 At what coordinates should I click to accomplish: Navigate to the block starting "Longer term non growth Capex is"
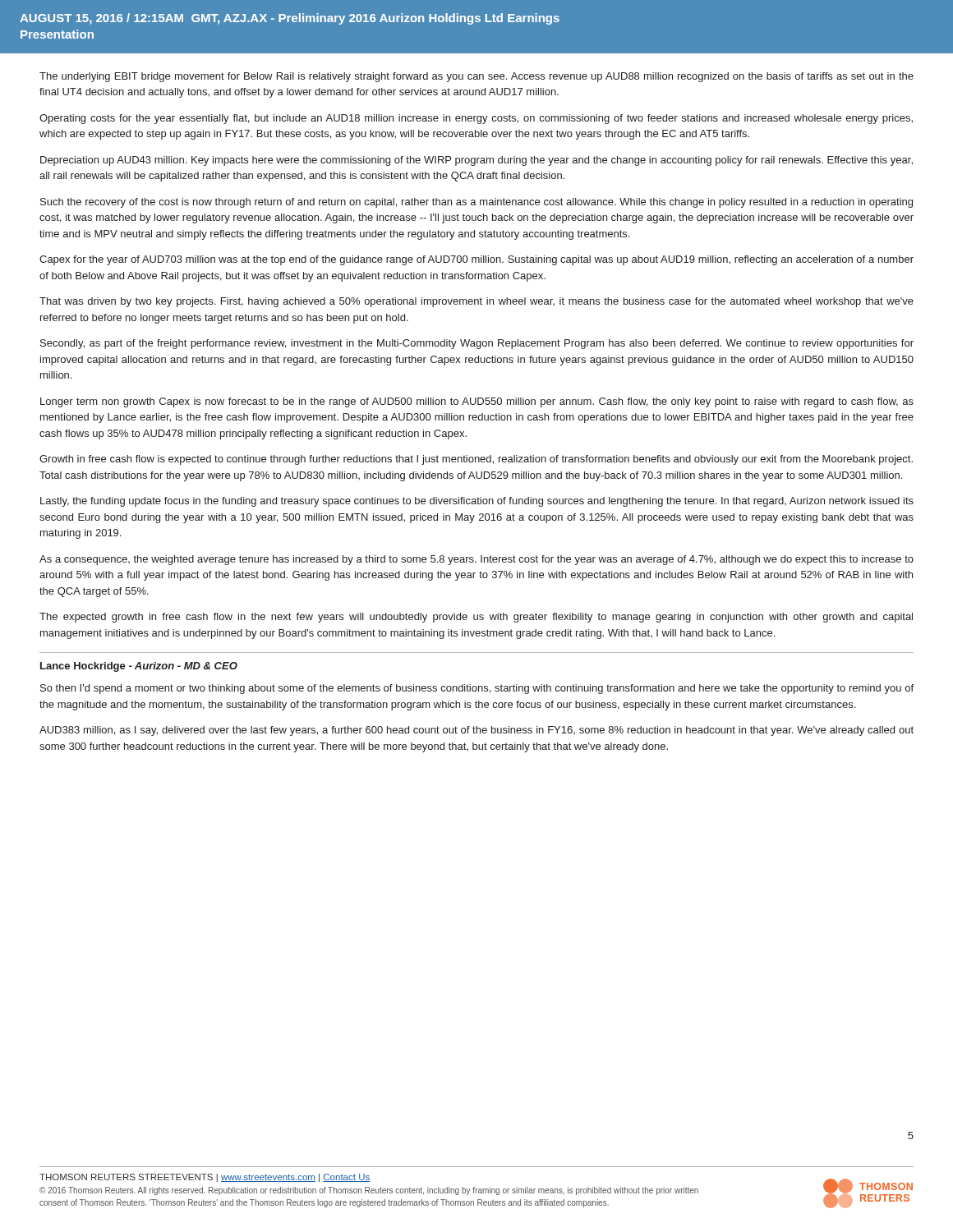click(476, 417)
